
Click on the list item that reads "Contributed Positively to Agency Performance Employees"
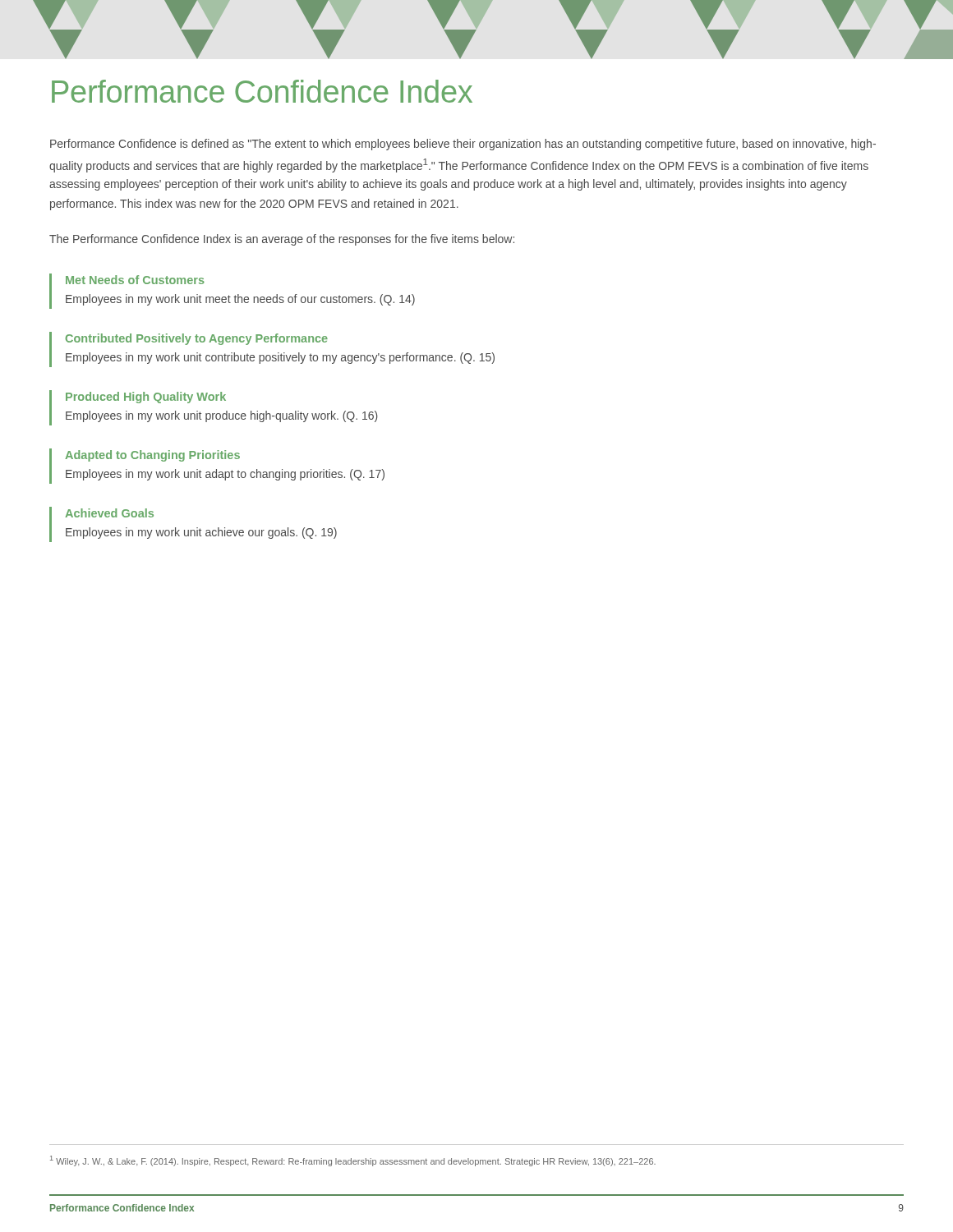tap(484, 349)
